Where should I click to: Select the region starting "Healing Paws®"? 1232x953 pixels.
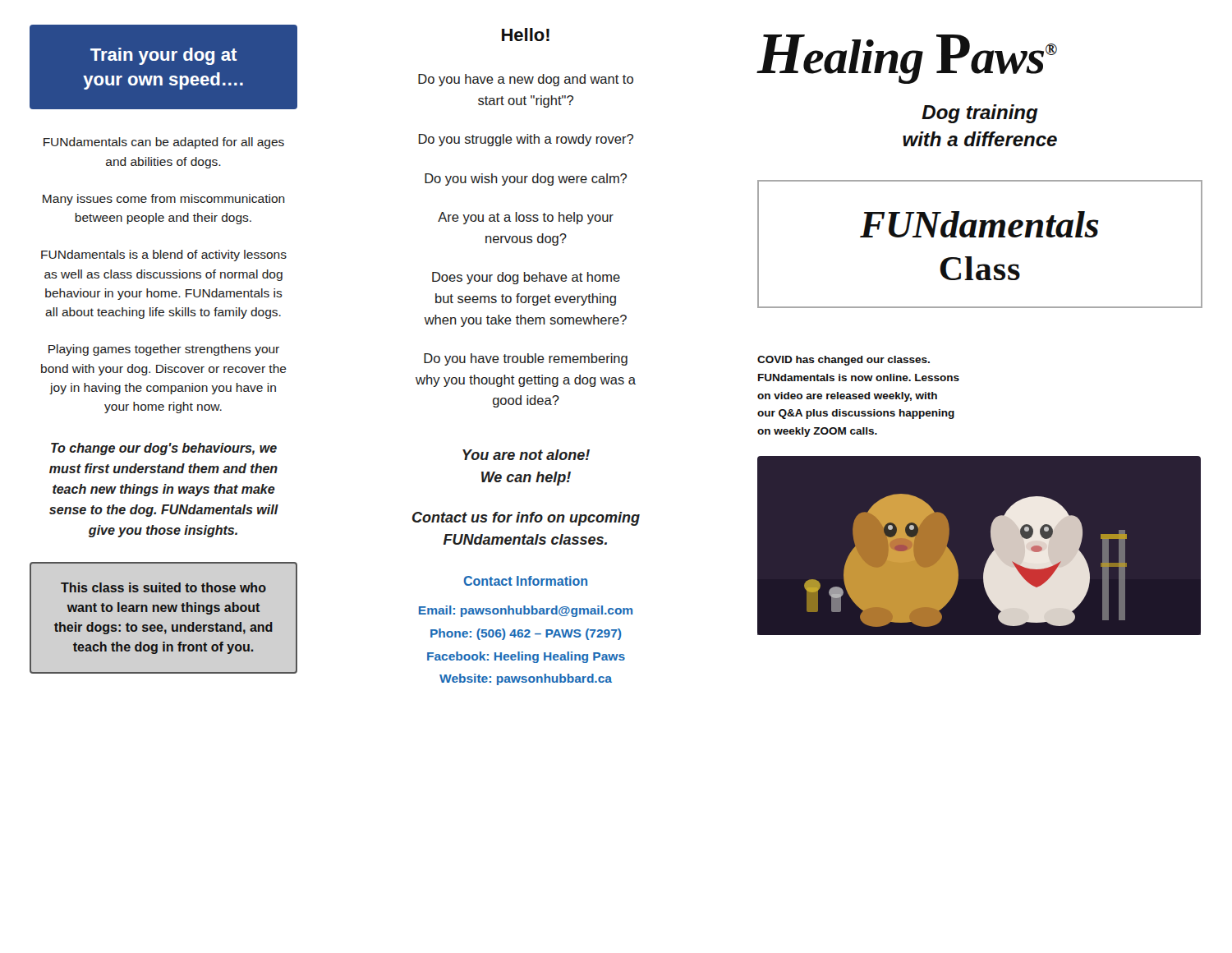[980, 54]
